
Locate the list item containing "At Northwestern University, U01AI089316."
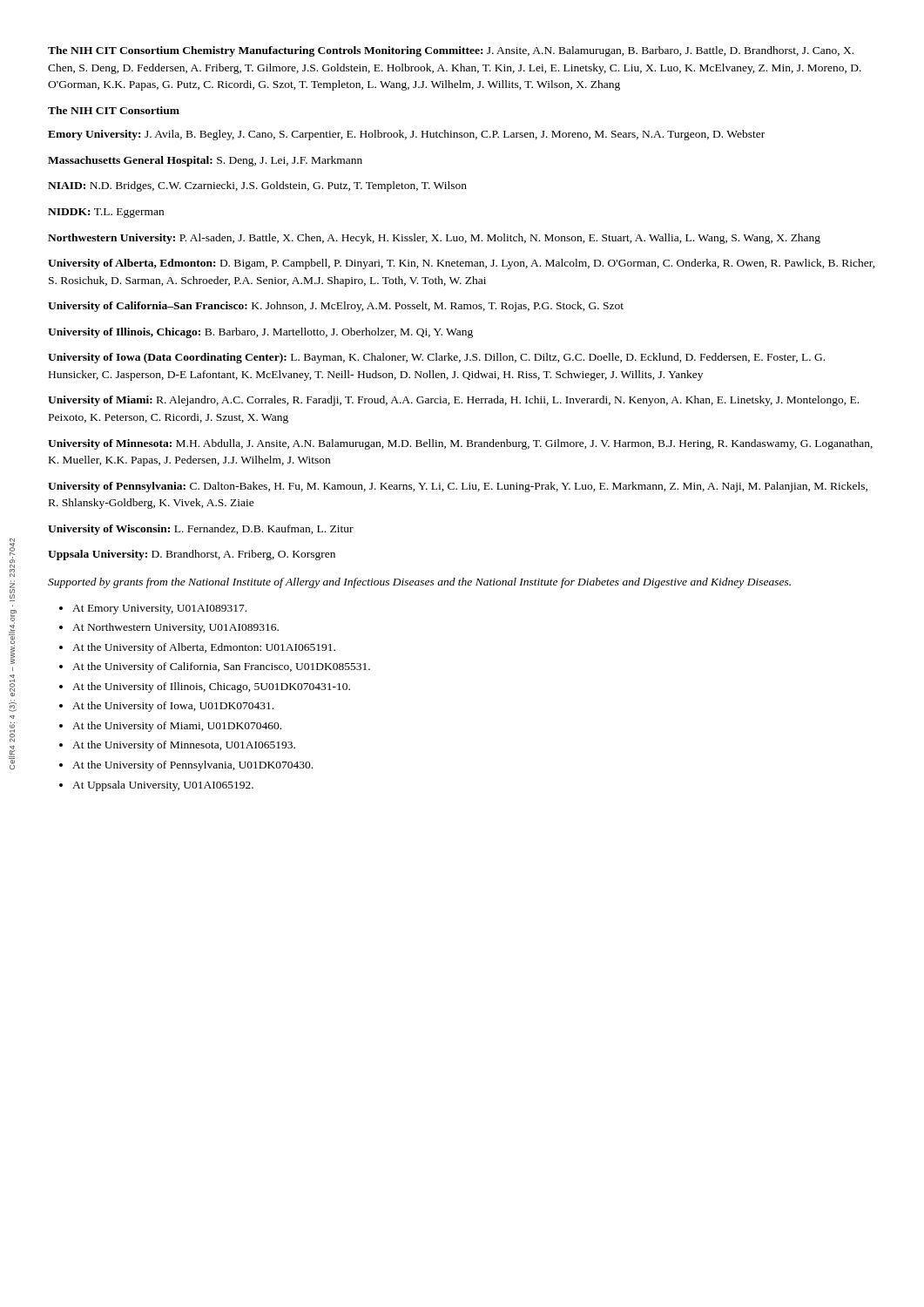click(169, 628)
